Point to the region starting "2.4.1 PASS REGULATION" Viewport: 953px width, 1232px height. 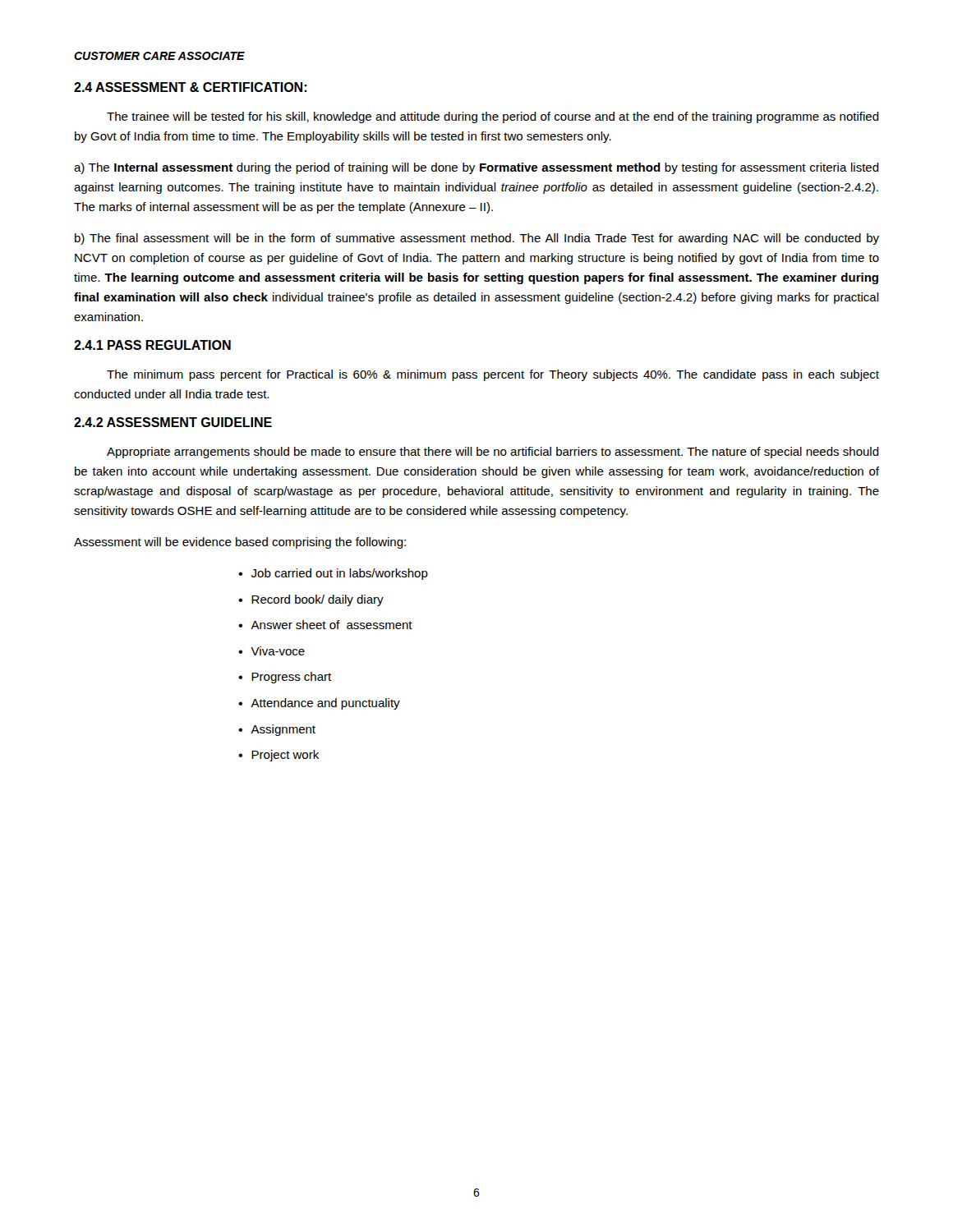[x=153, y=345]
